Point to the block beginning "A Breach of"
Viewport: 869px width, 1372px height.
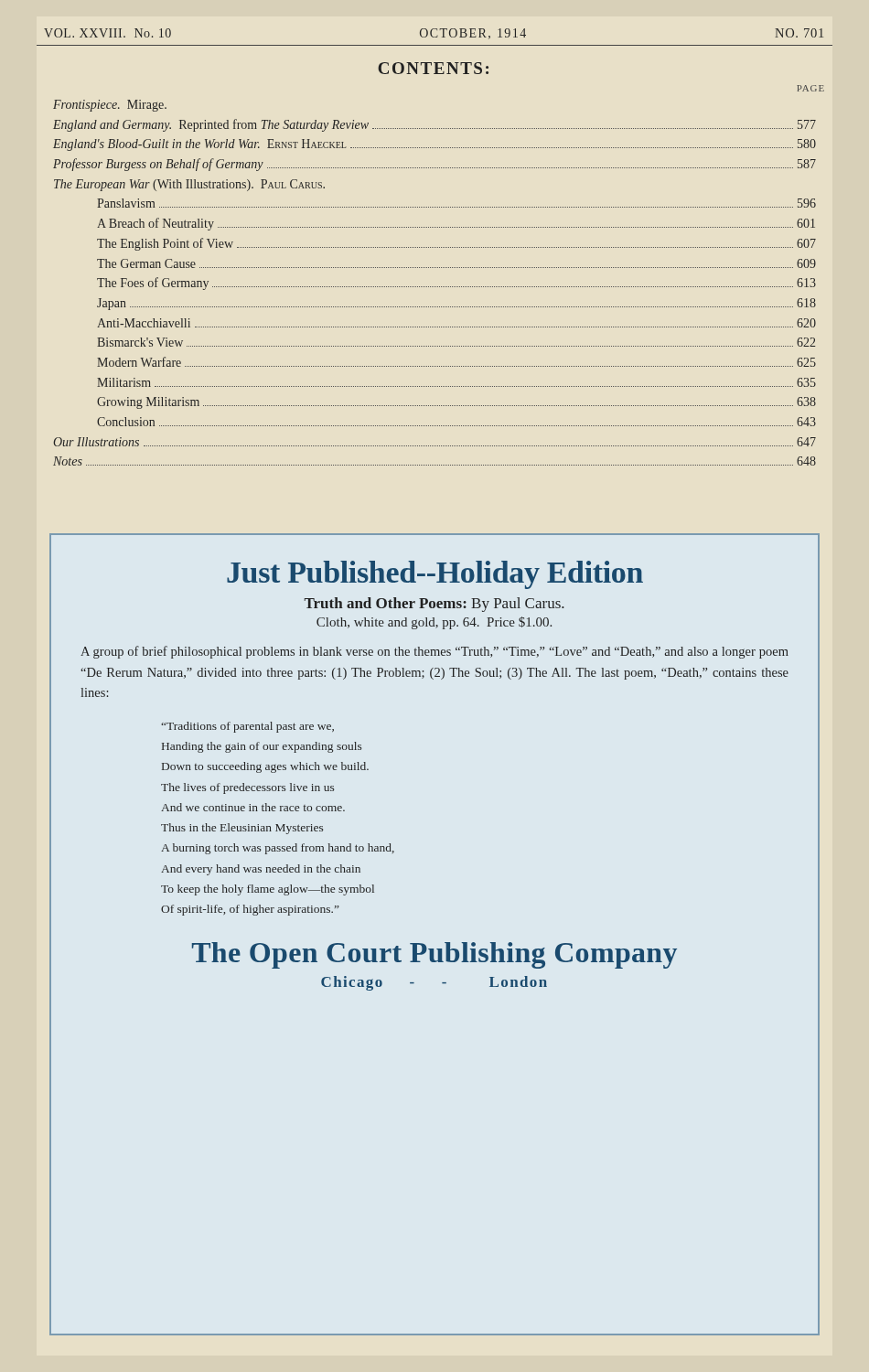coord(456,224)
